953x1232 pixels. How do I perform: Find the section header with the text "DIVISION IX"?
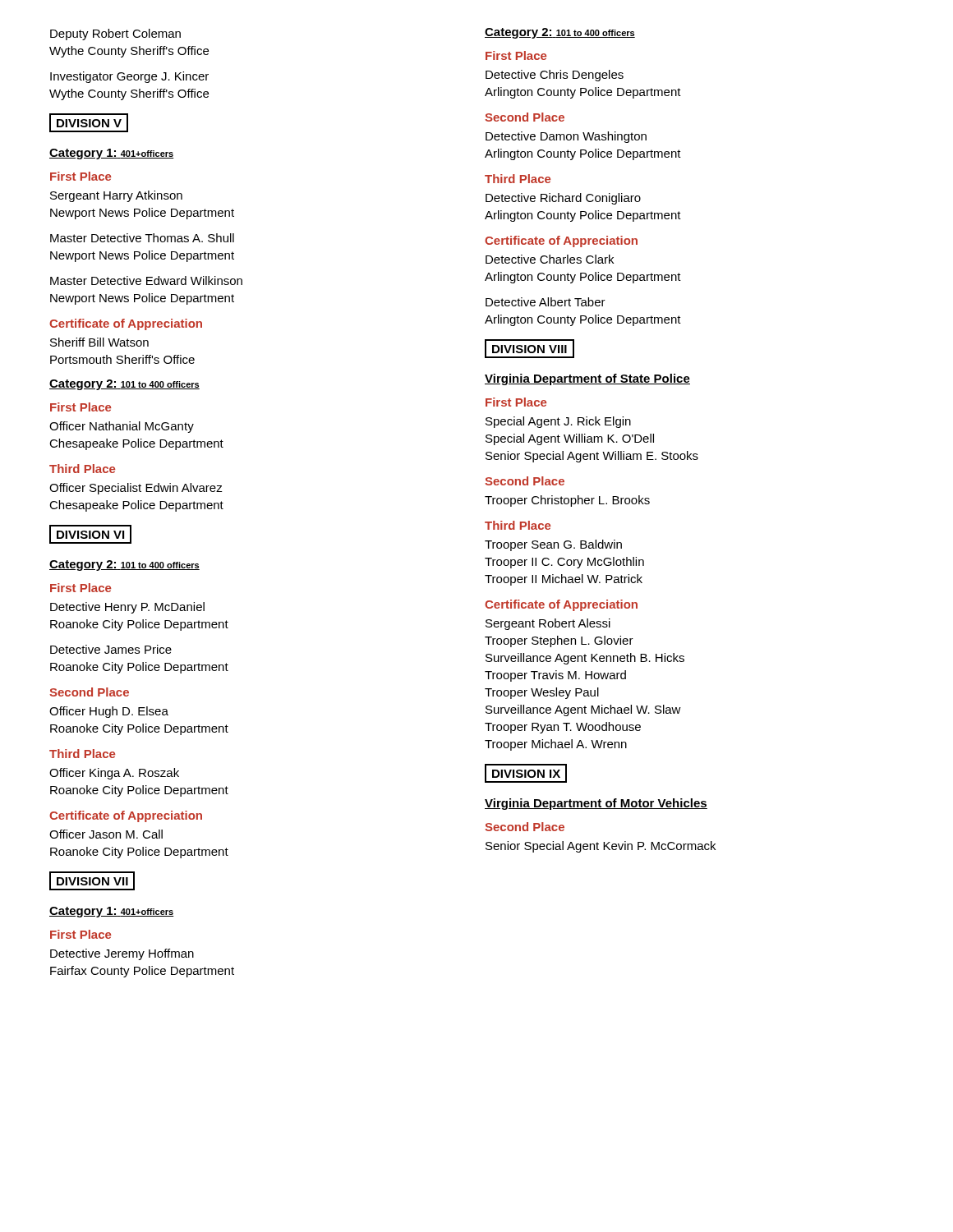(526, 773)
